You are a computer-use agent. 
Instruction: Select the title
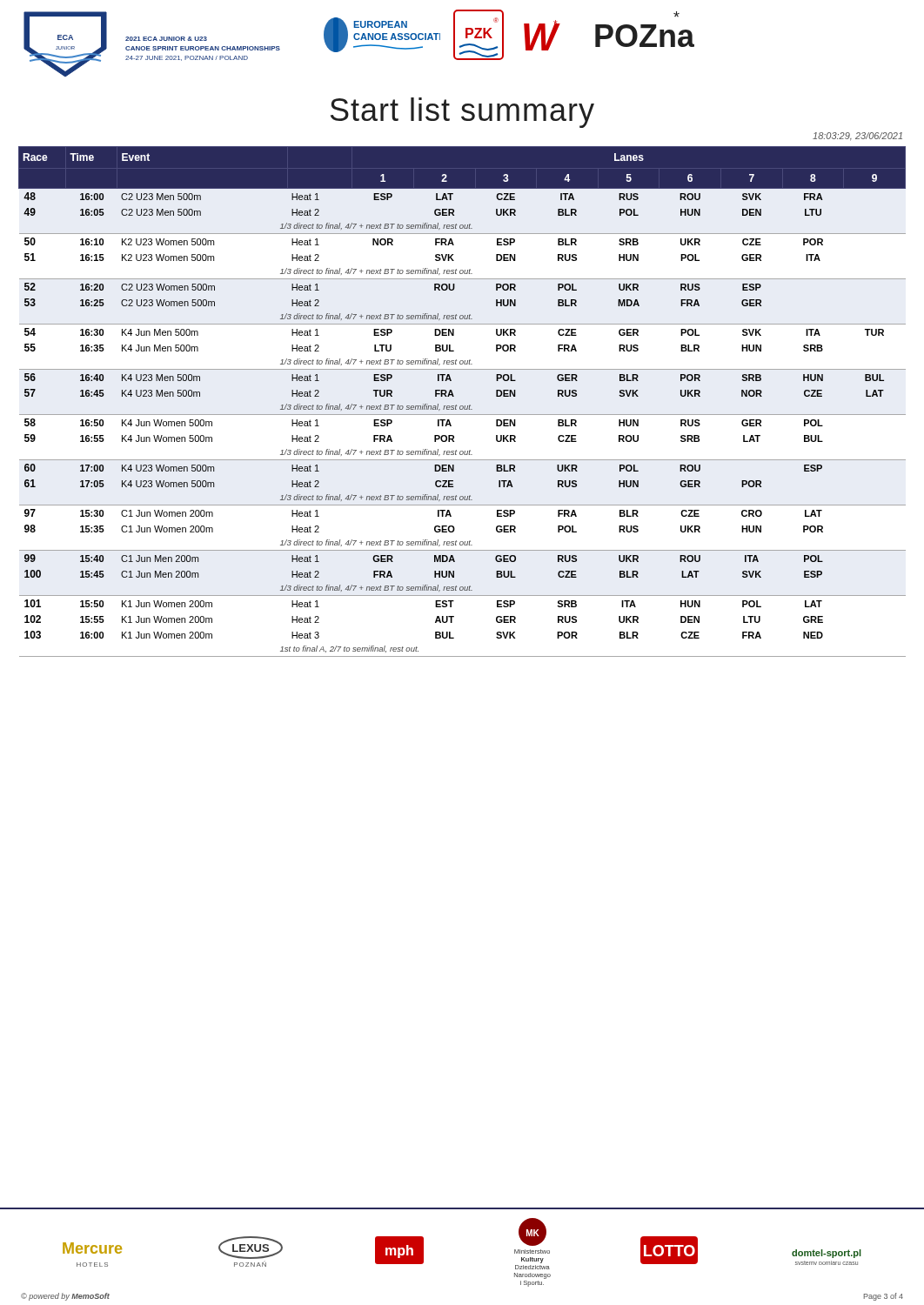pos(462,110)
